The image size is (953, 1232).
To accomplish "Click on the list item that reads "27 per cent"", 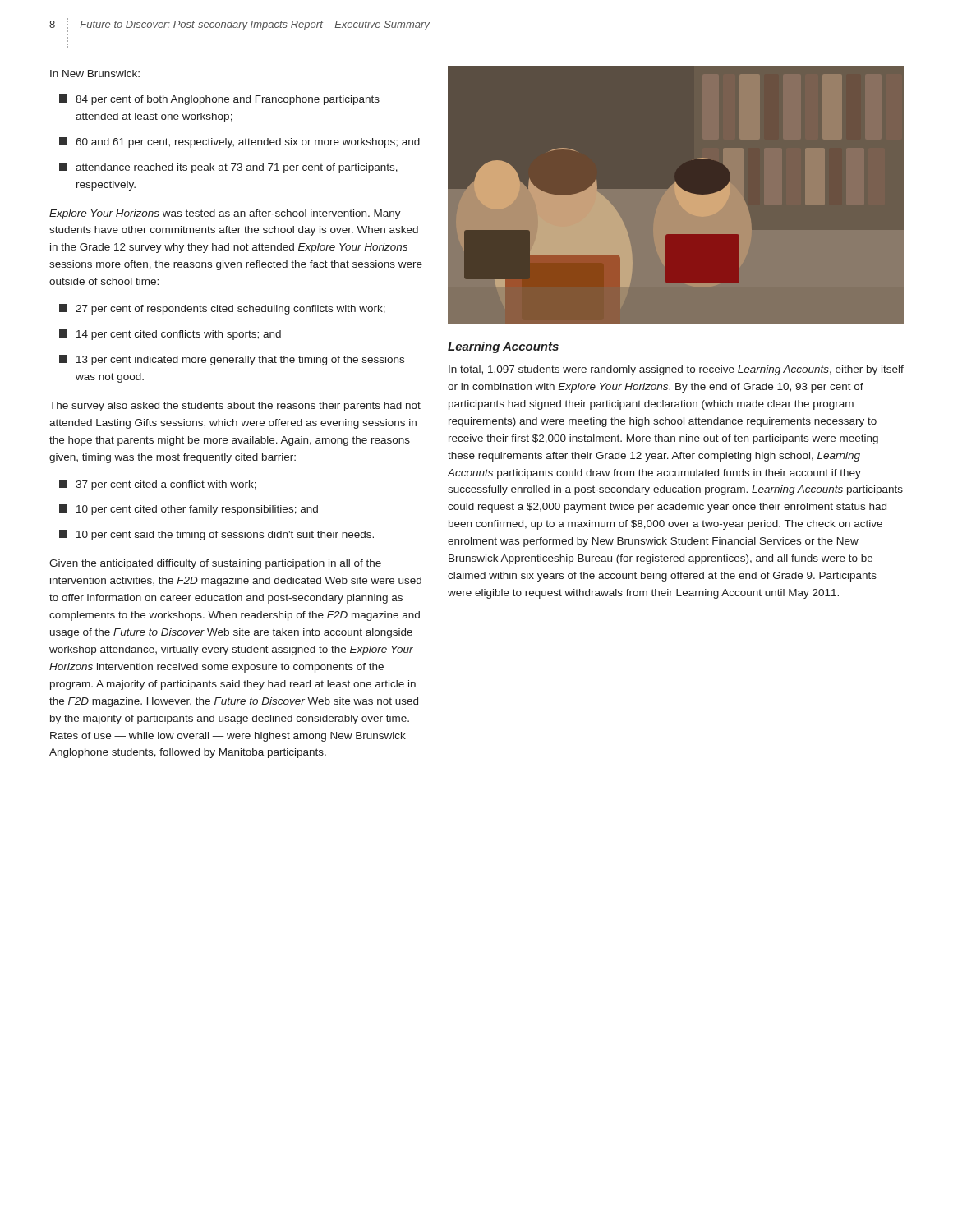I will point(222,309).
